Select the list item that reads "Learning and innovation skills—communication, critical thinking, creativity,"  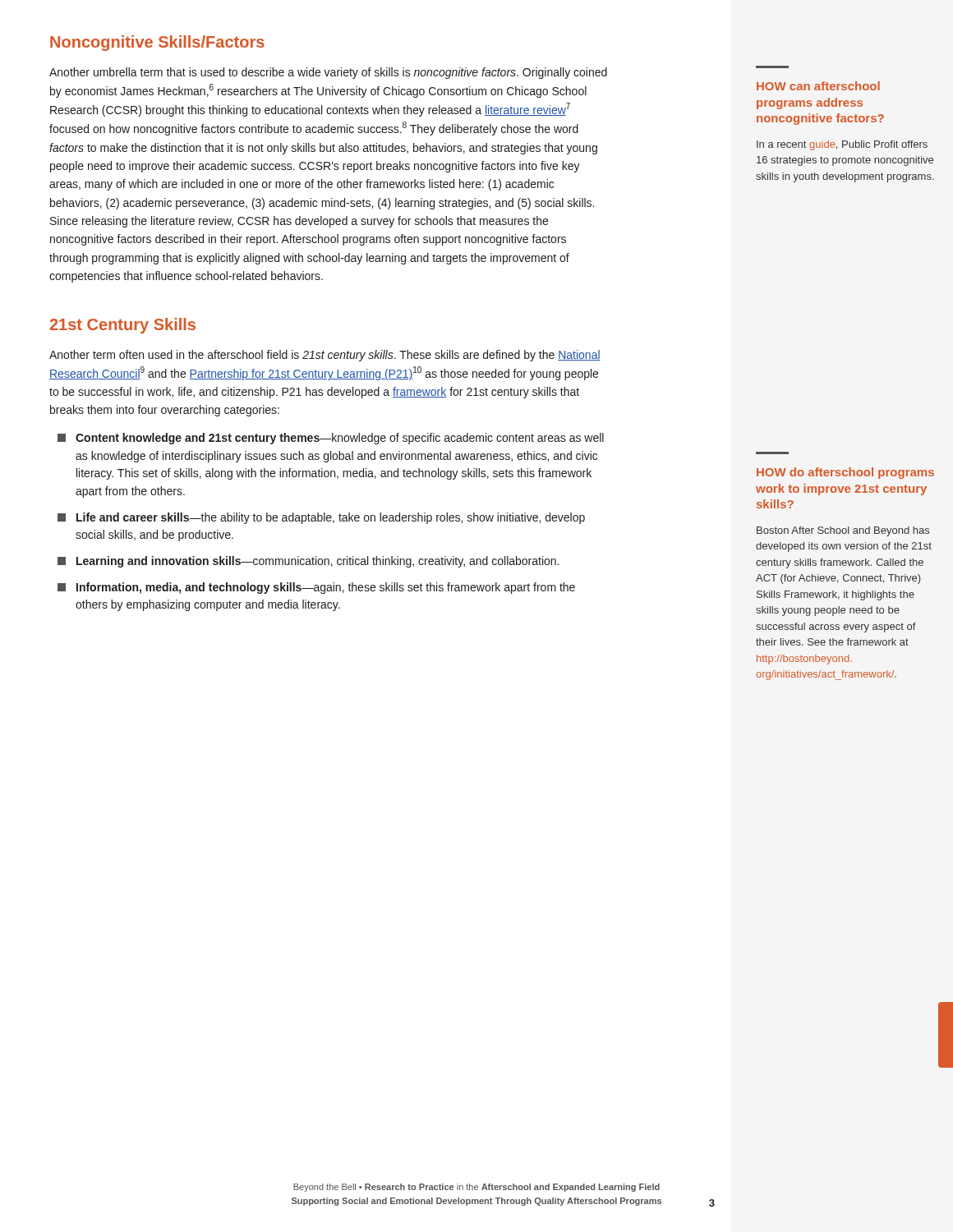click(x=333, y=562)
